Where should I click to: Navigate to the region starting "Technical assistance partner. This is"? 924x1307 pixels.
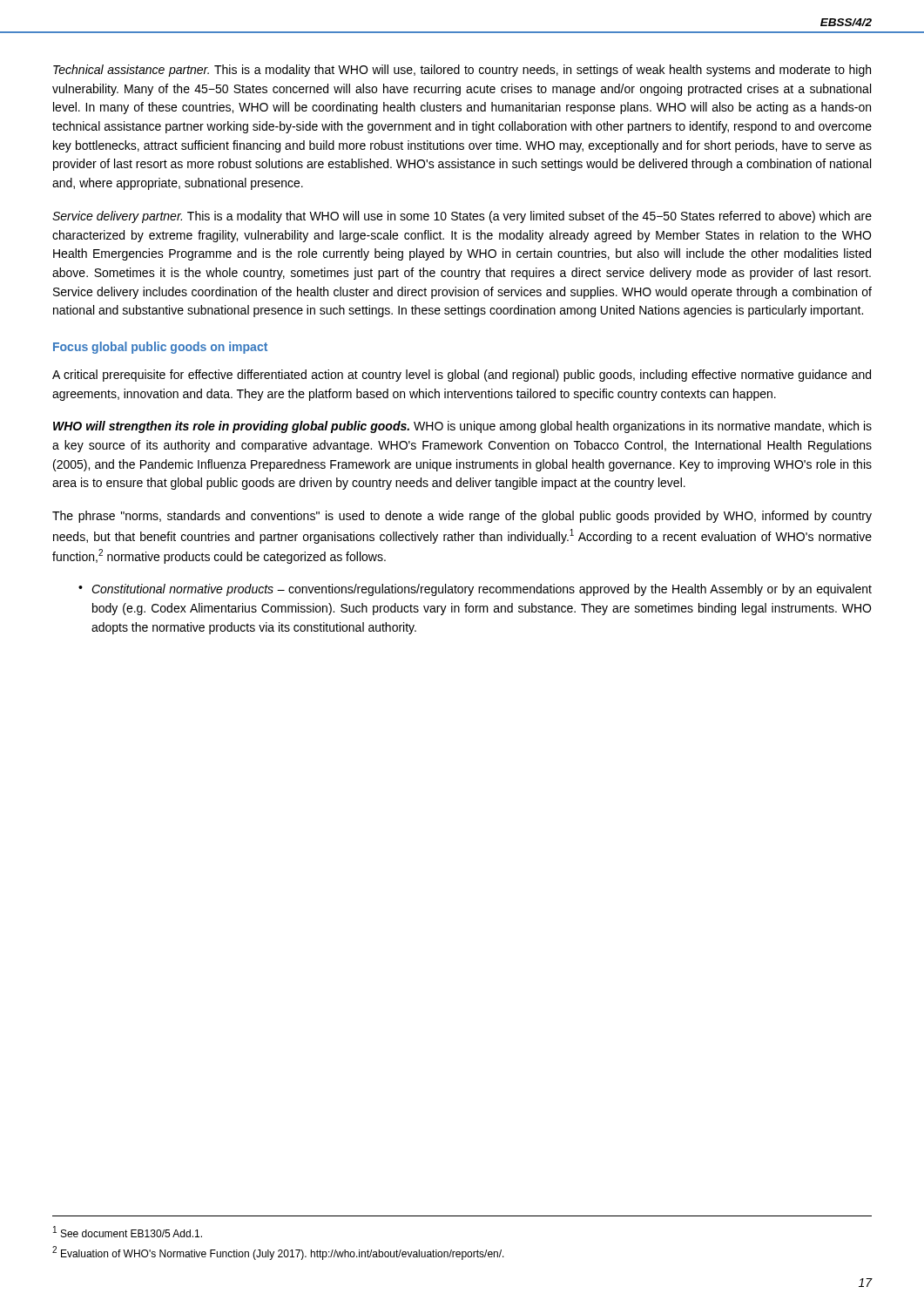pos(462,127)
